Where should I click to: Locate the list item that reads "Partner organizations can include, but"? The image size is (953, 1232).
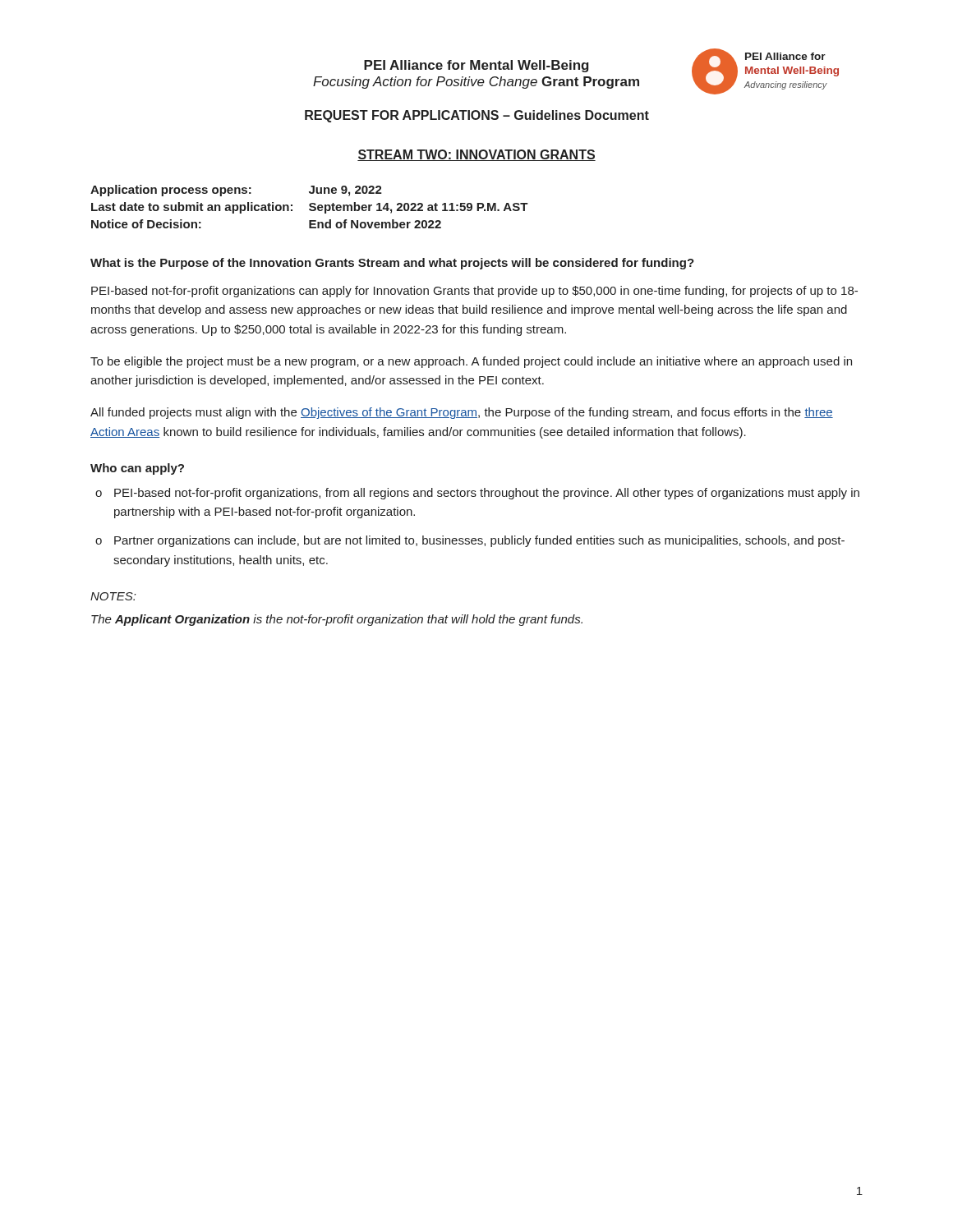(x=479, y=550)
